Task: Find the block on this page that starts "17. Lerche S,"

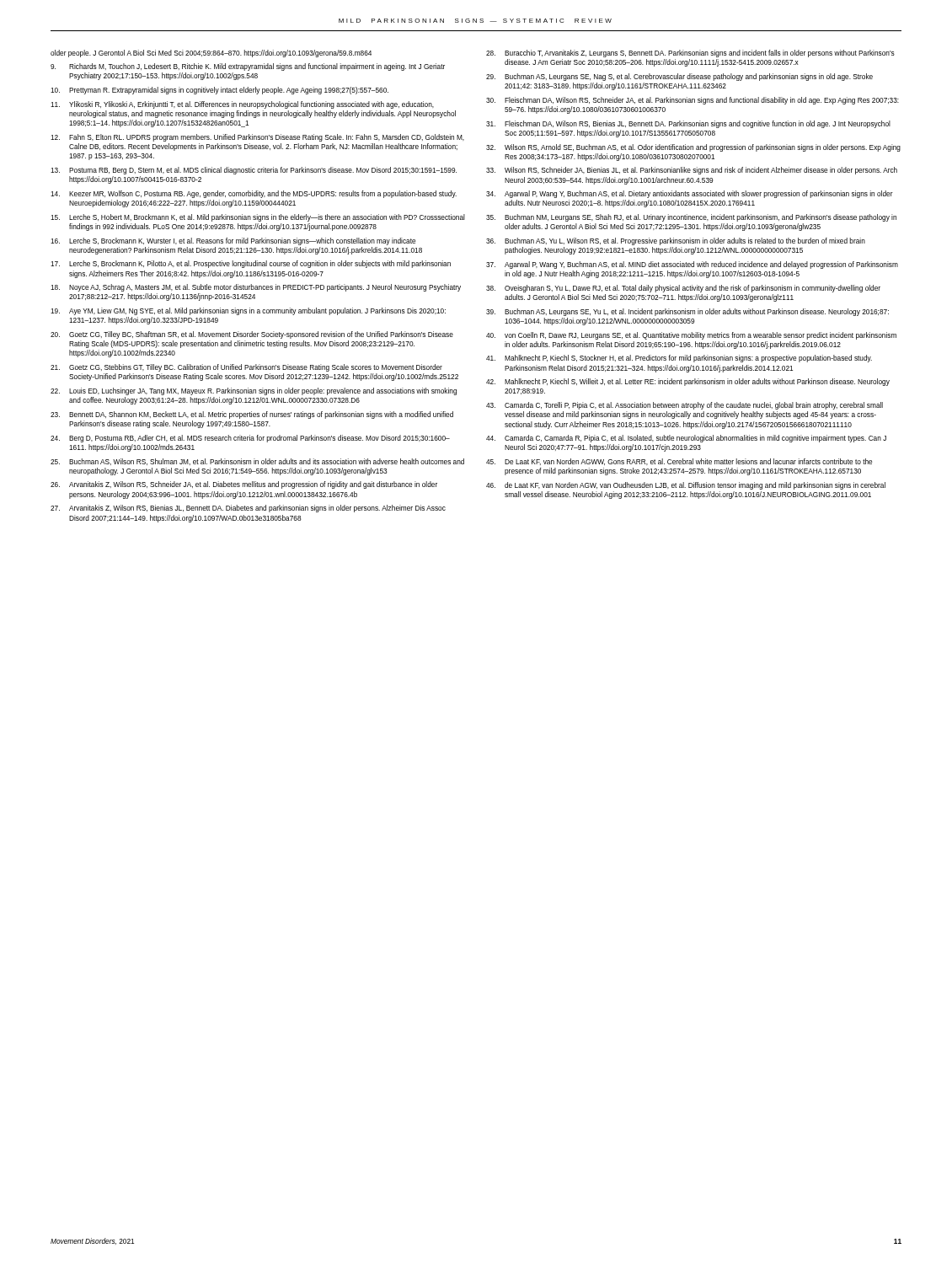Action: point(258,269)
